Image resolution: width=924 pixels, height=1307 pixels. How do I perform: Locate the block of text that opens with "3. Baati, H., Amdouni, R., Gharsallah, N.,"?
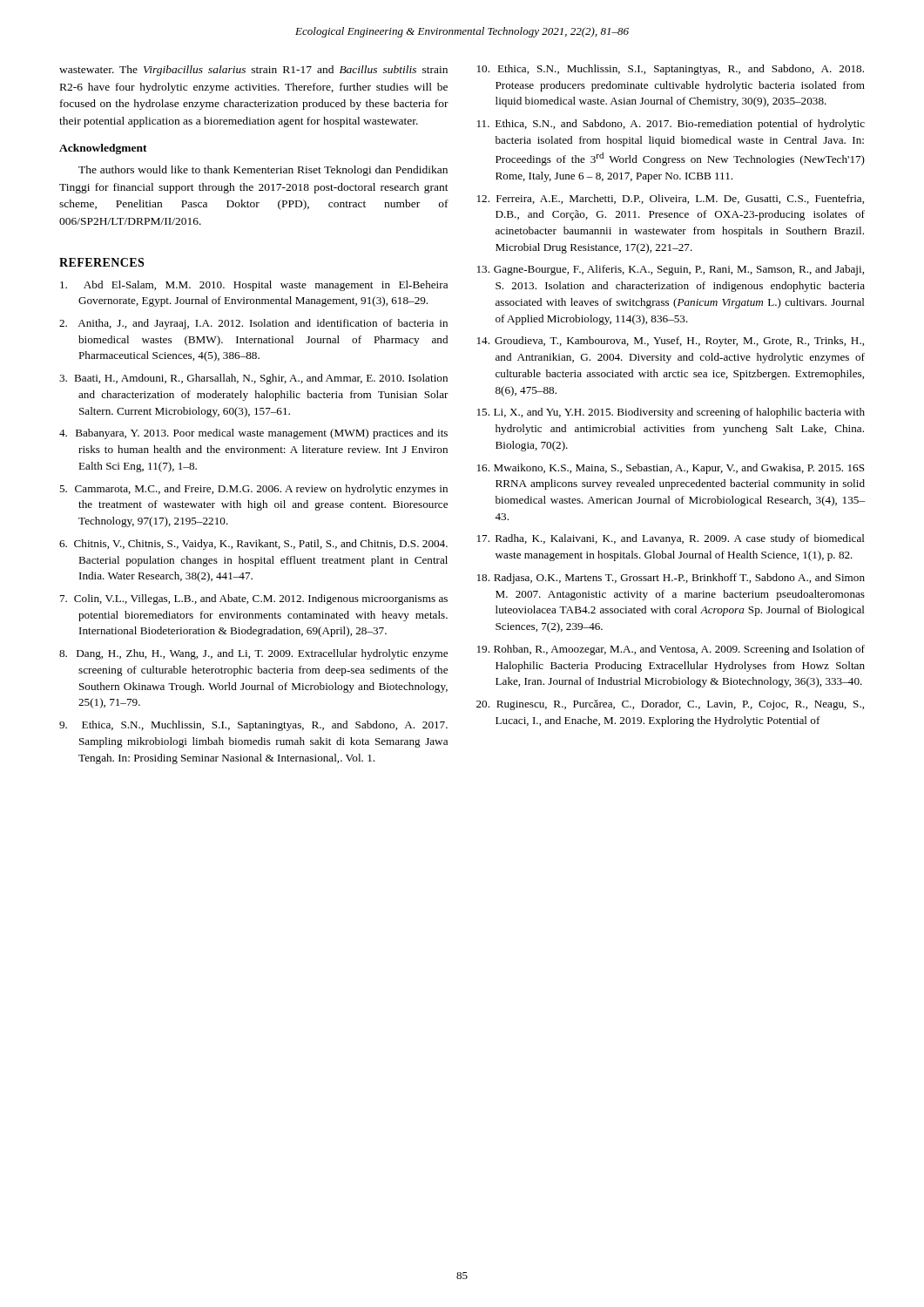coord(254,394)
